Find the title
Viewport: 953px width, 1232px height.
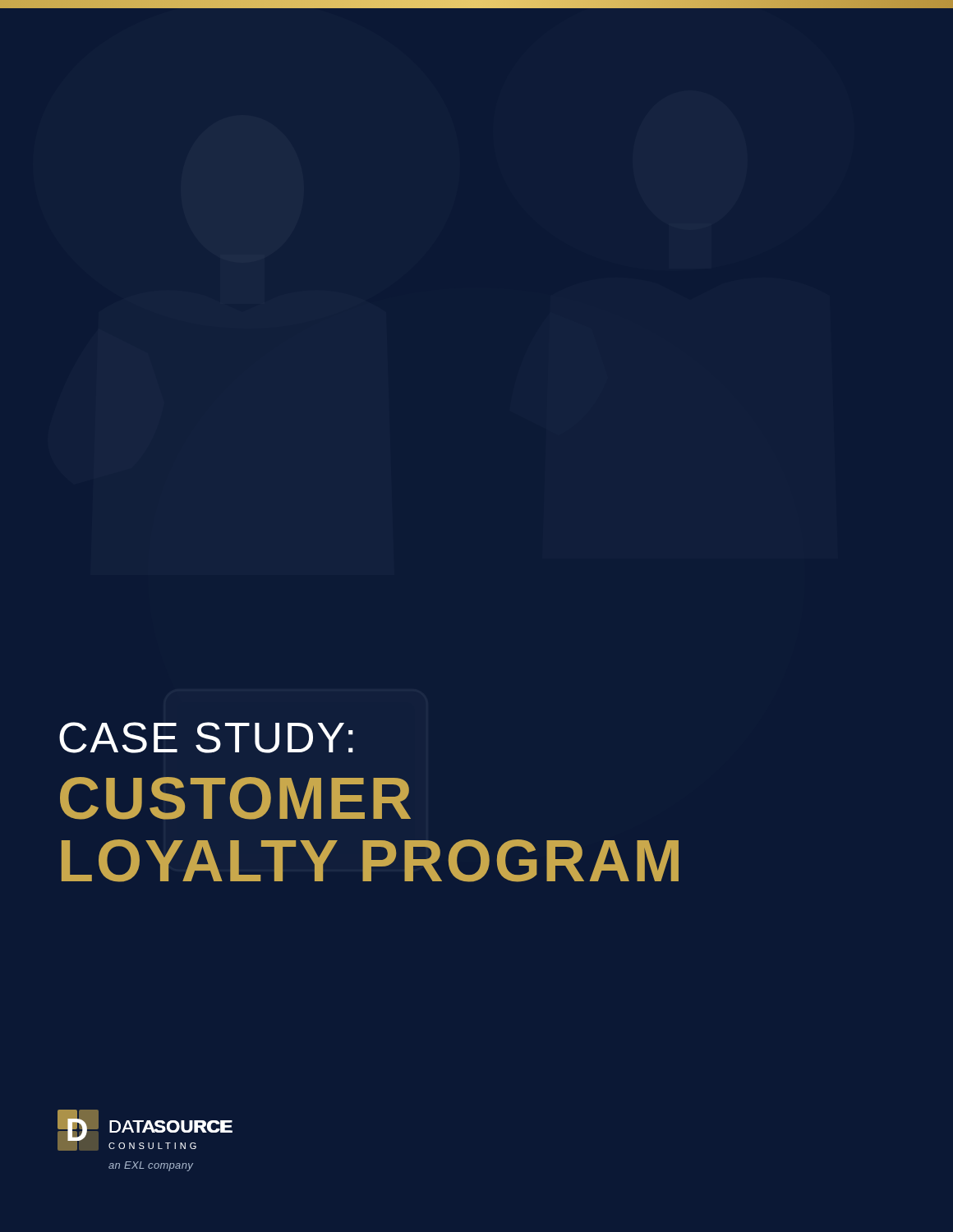(394, 803)
